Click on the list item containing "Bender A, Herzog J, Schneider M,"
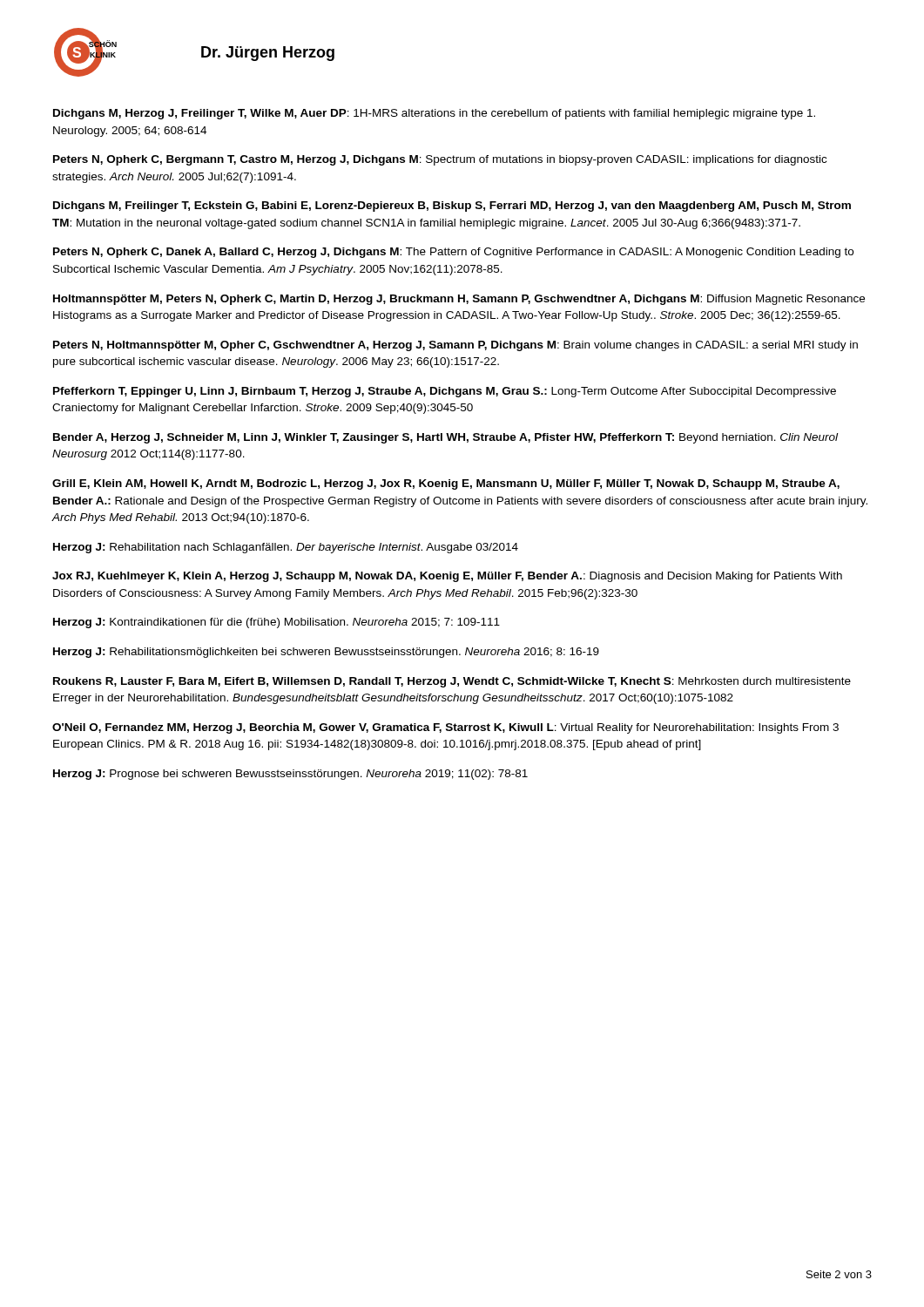924x1307 pixels. point(445,445)
